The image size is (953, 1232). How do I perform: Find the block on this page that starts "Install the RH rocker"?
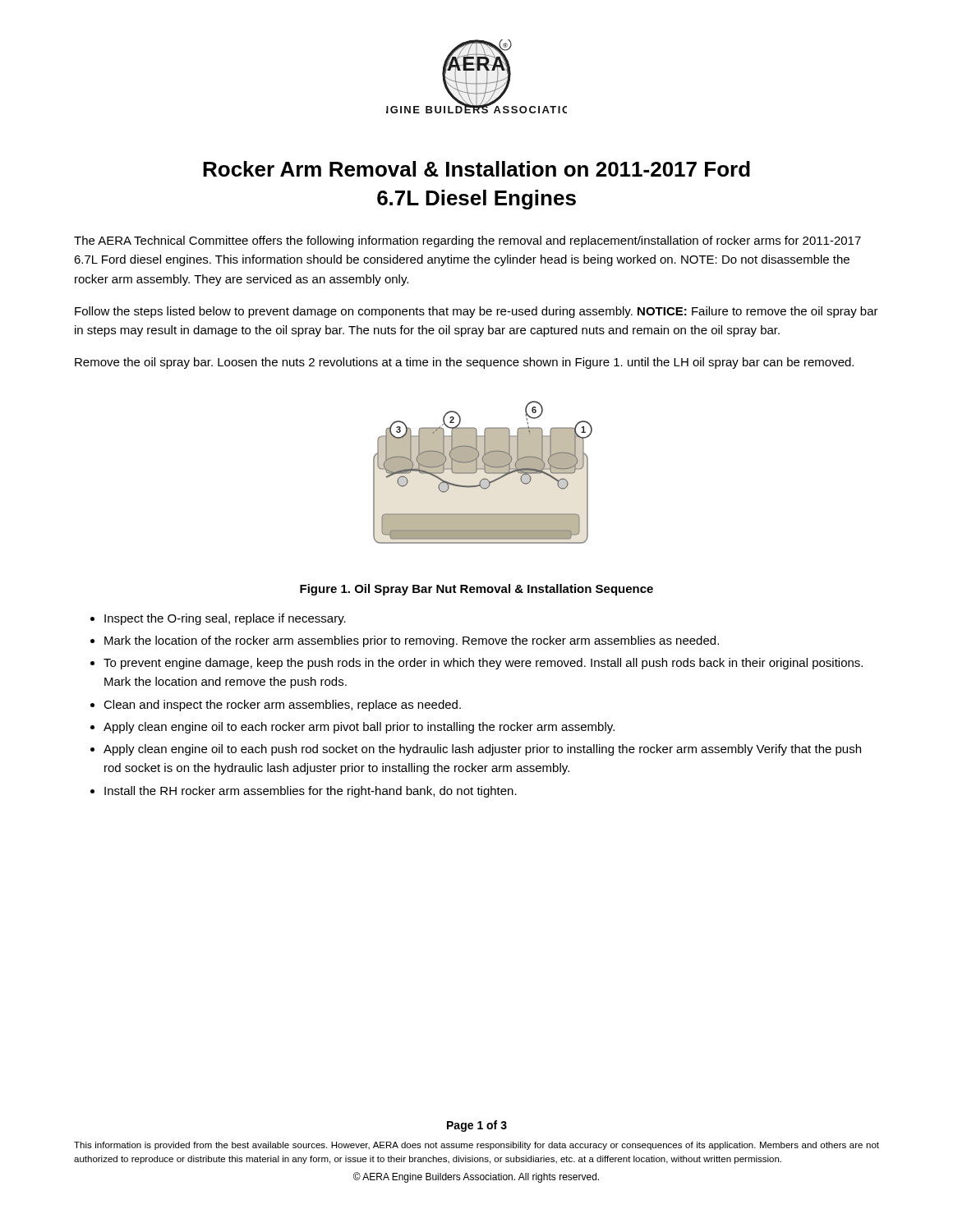tap(310, 790)
